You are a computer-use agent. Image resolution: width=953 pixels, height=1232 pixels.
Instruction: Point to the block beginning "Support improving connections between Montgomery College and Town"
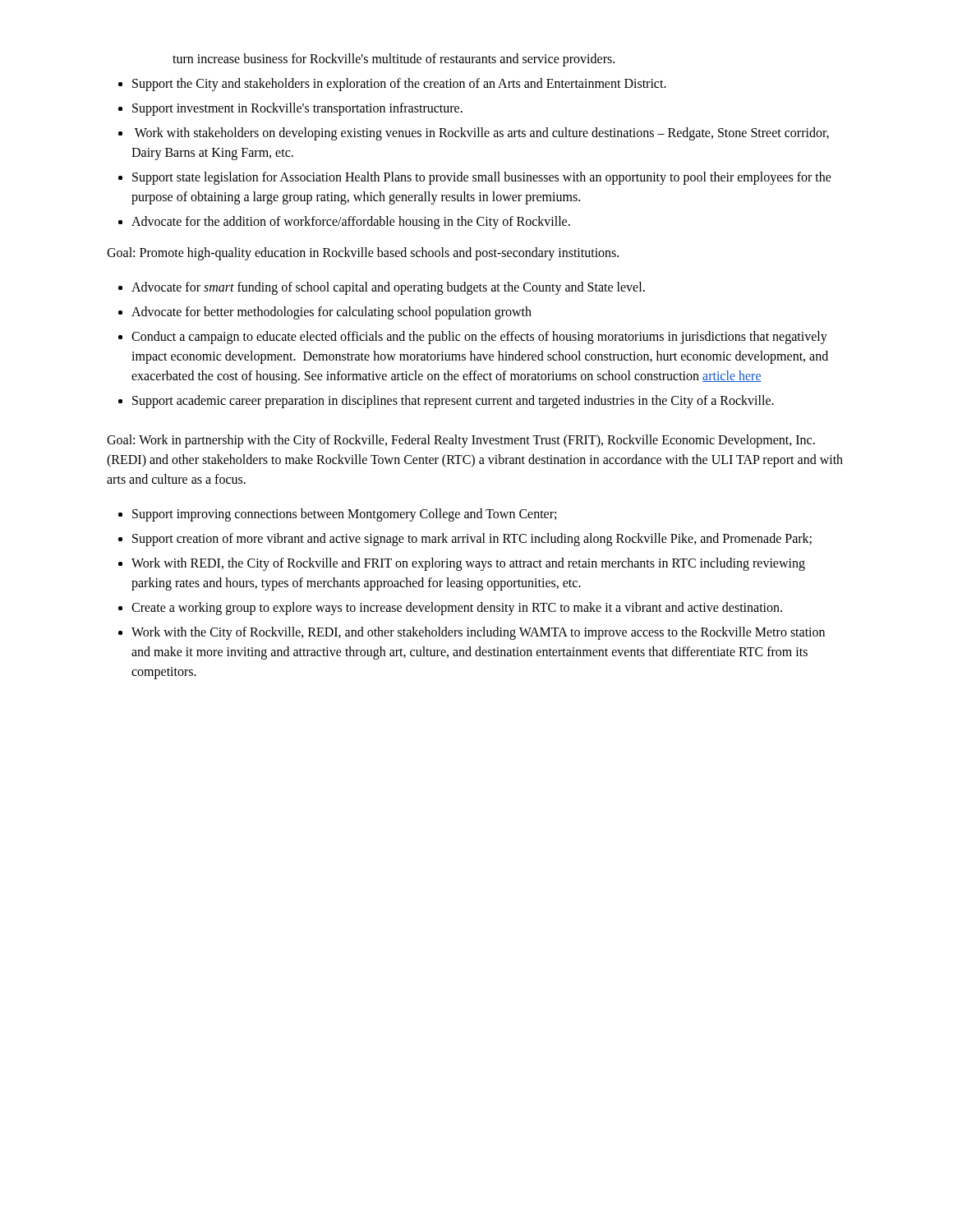[x=489, y=514]
